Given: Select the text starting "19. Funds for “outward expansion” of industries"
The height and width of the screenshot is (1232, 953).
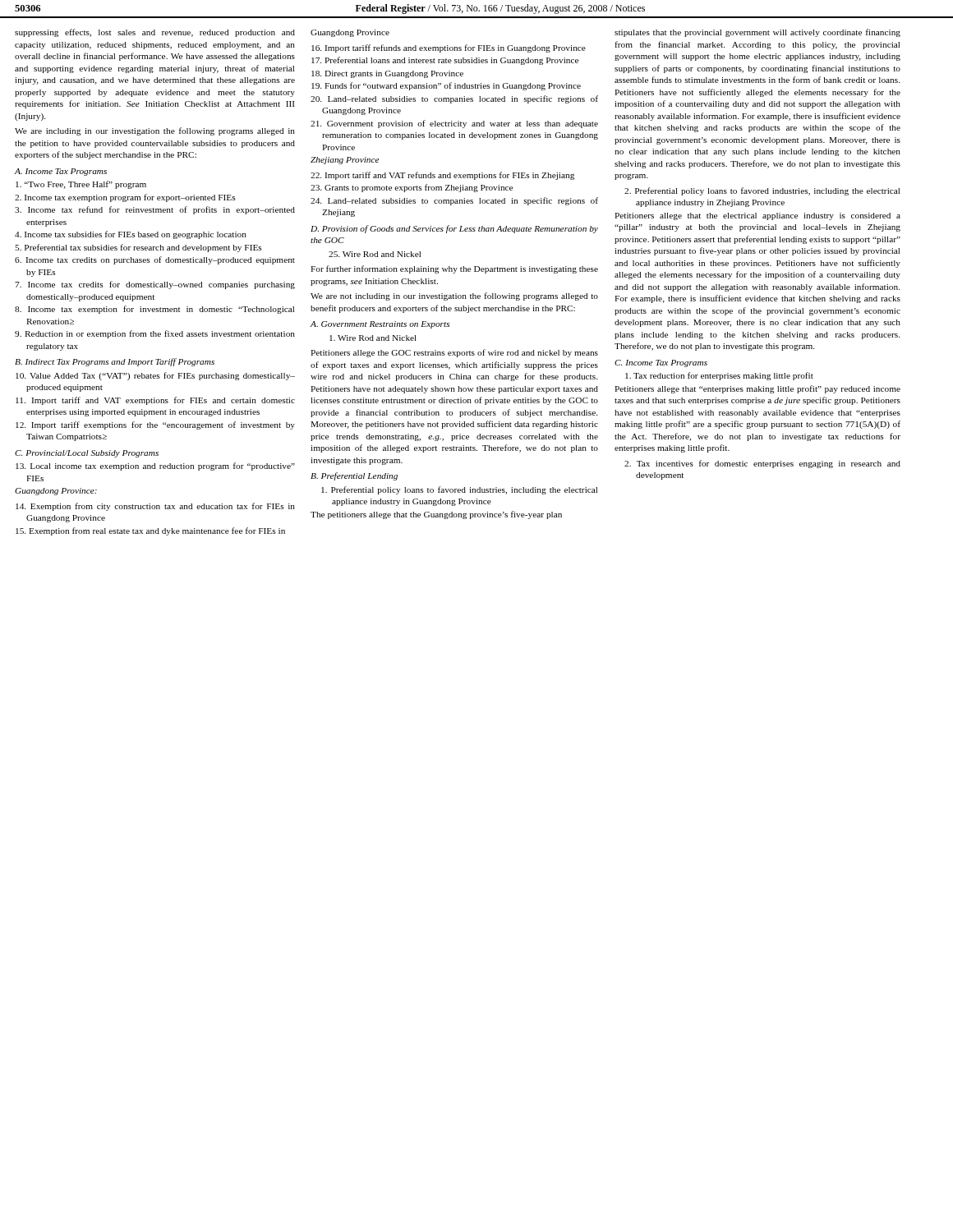Looking at the screenshot, I should tap(454, 86).
